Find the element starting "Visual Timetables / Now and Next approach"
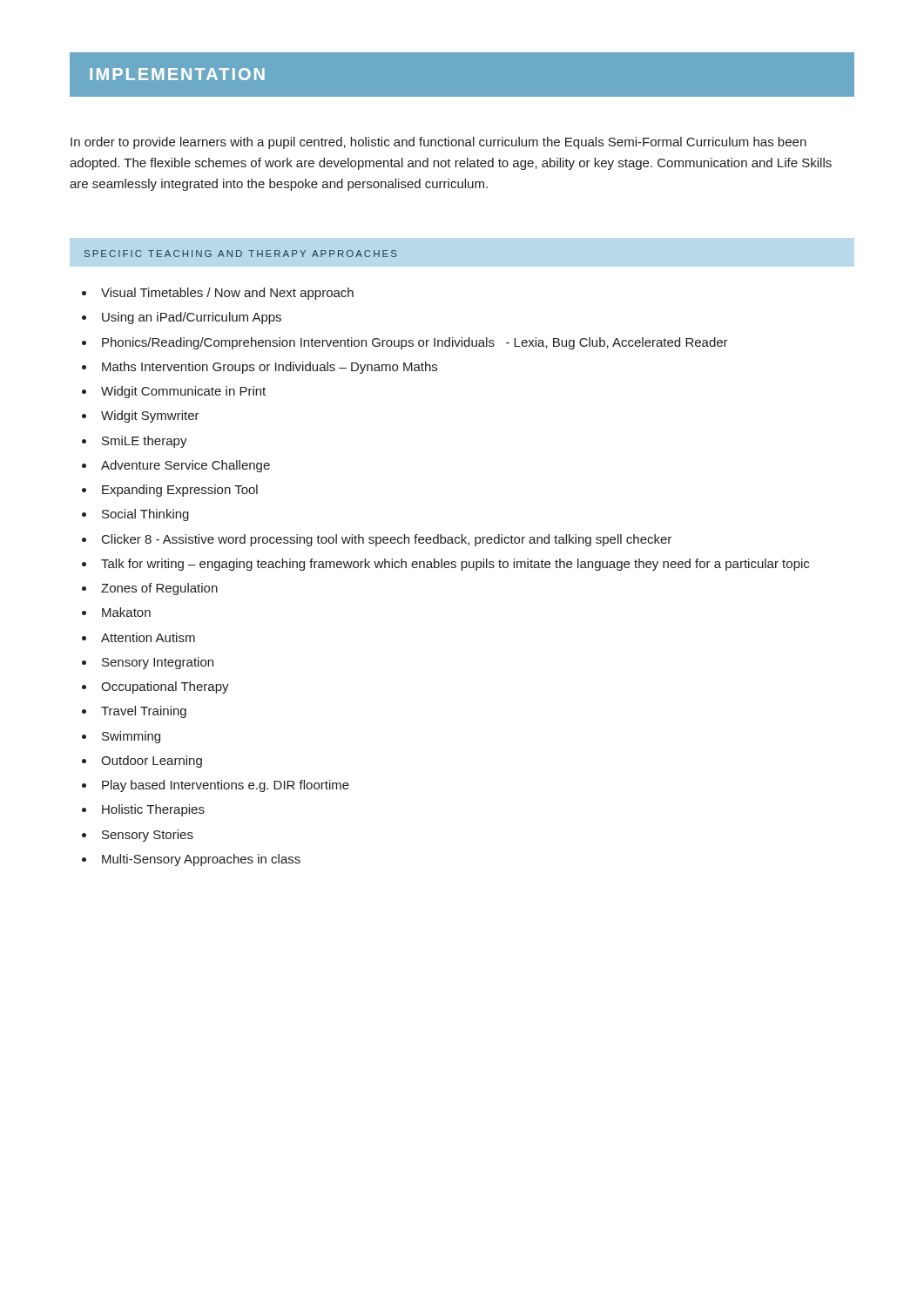The width and height of the screenshot is (924, 1307). tap(218, 294)
